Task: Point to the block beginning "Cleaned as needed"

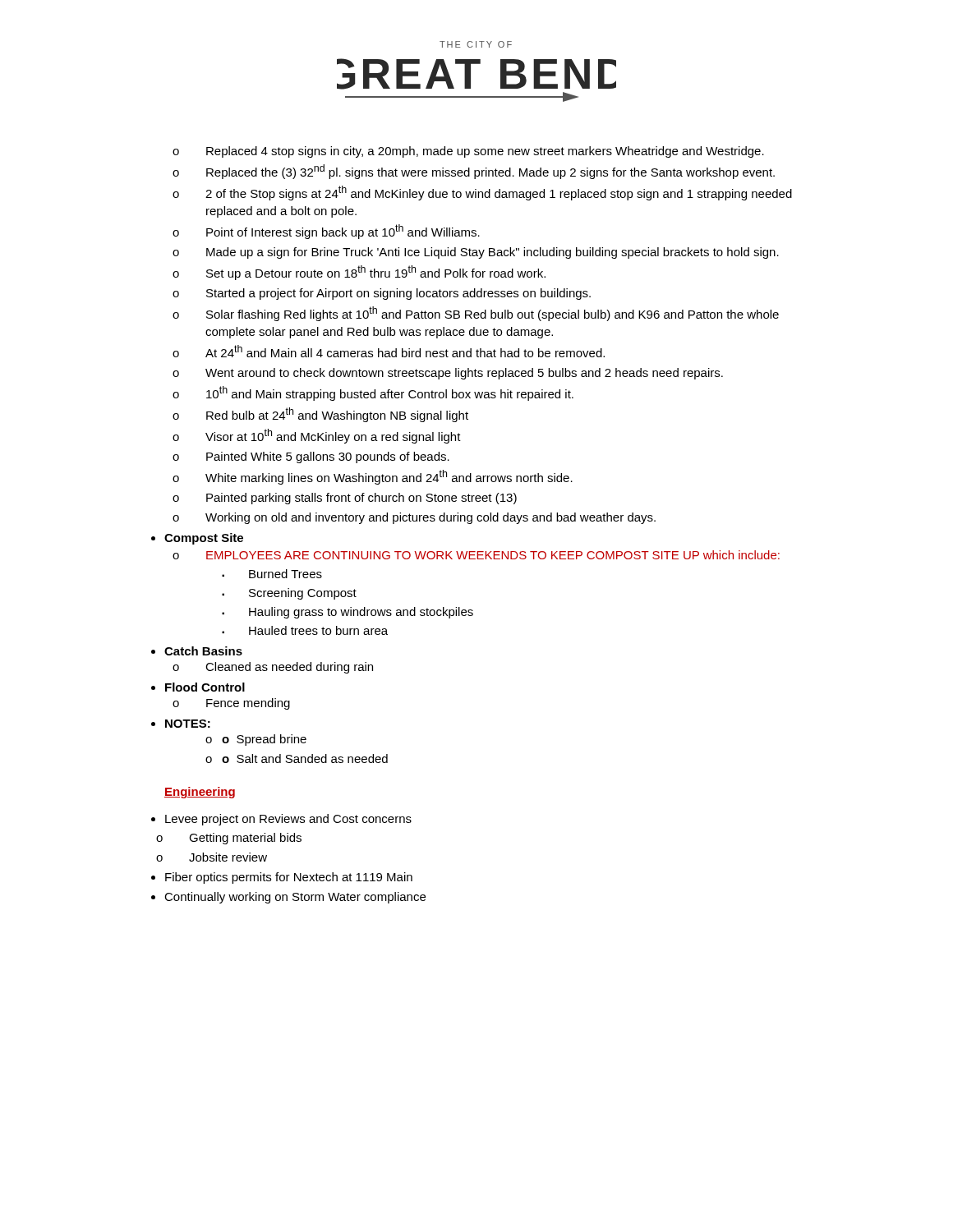Action: [x=290, y=667]
